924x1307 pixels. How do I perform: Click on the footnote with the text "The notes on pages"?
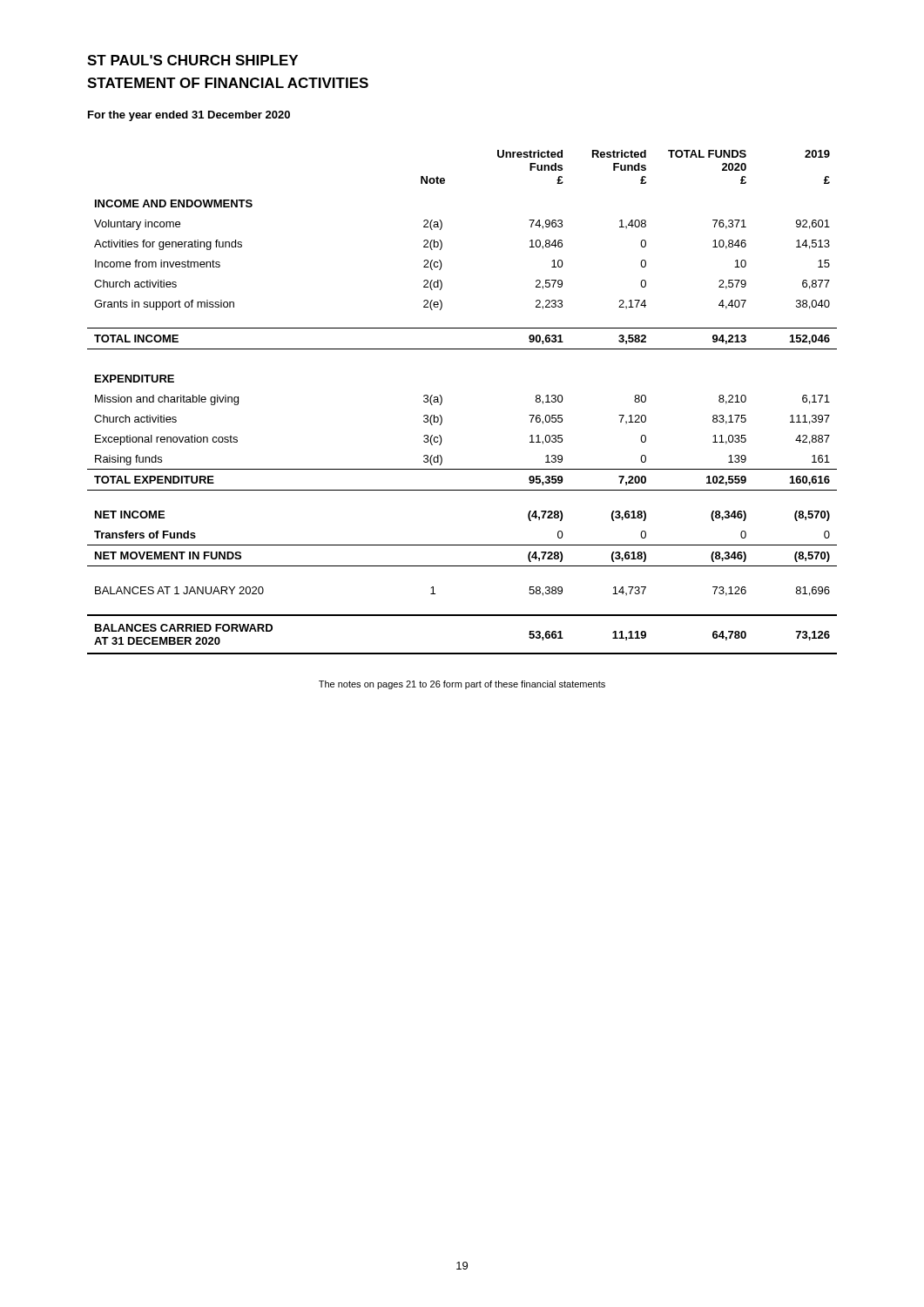[462, 684]
